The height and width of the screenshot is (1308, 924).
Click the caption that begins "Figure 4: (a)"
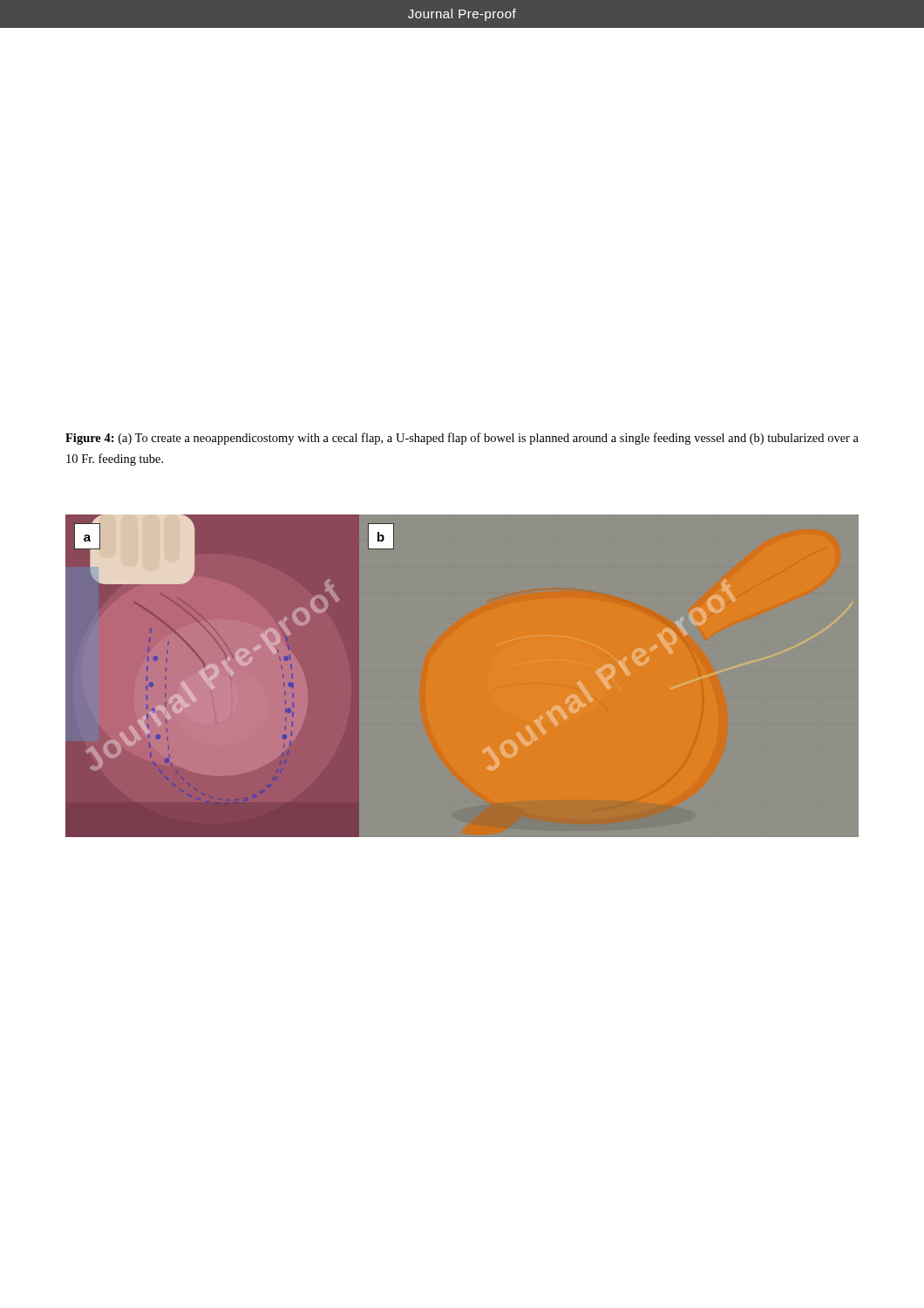pyautogui.click(x=462, y=448)
